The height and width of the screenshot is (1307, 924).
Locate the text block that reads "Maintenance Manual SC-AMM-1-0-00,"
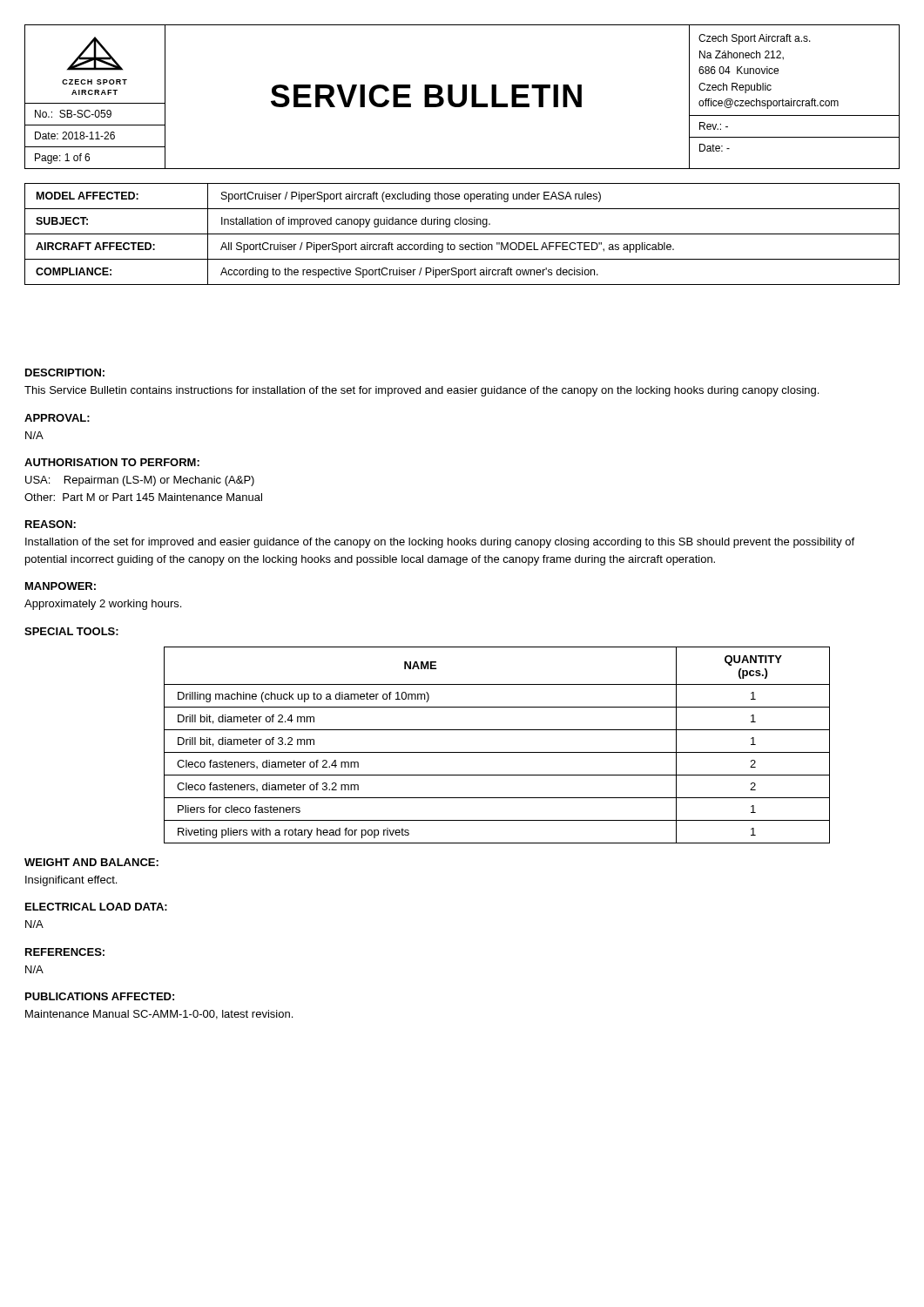(159, 1014)
